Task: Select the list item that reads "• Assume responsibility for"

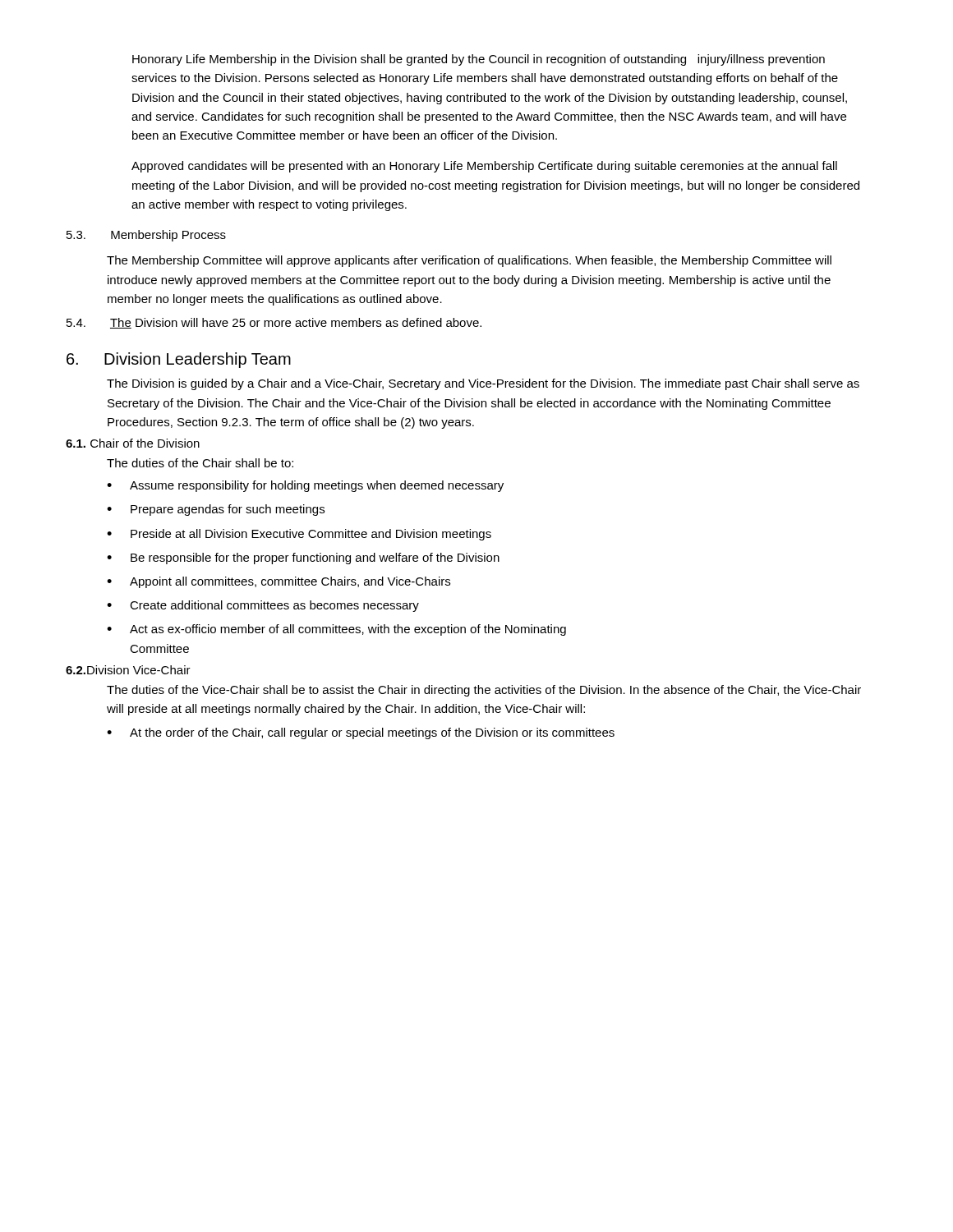Action: 305,486
